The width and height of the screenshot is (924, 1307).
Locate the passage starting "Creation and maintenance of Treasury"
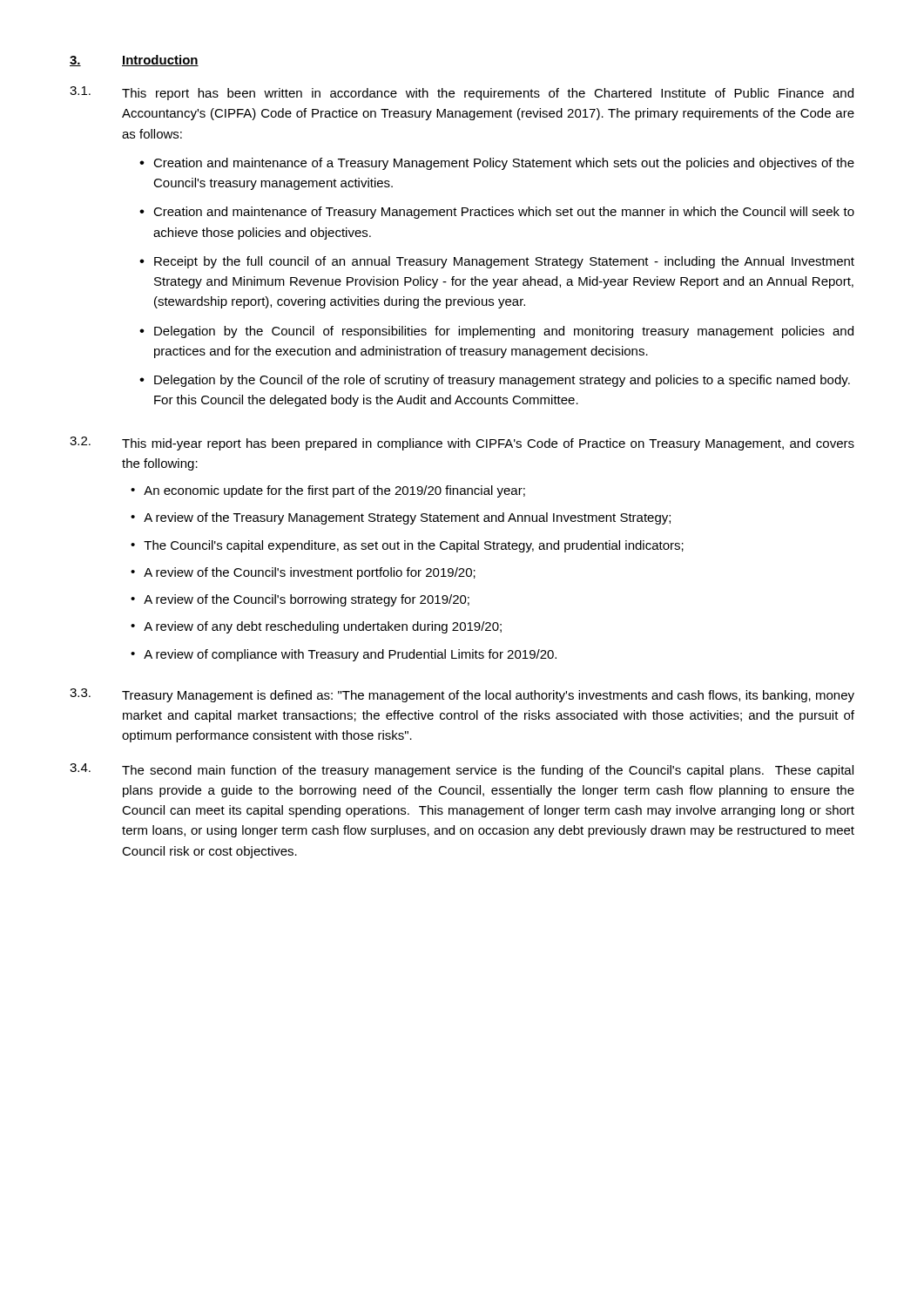[x=504, y=222]
